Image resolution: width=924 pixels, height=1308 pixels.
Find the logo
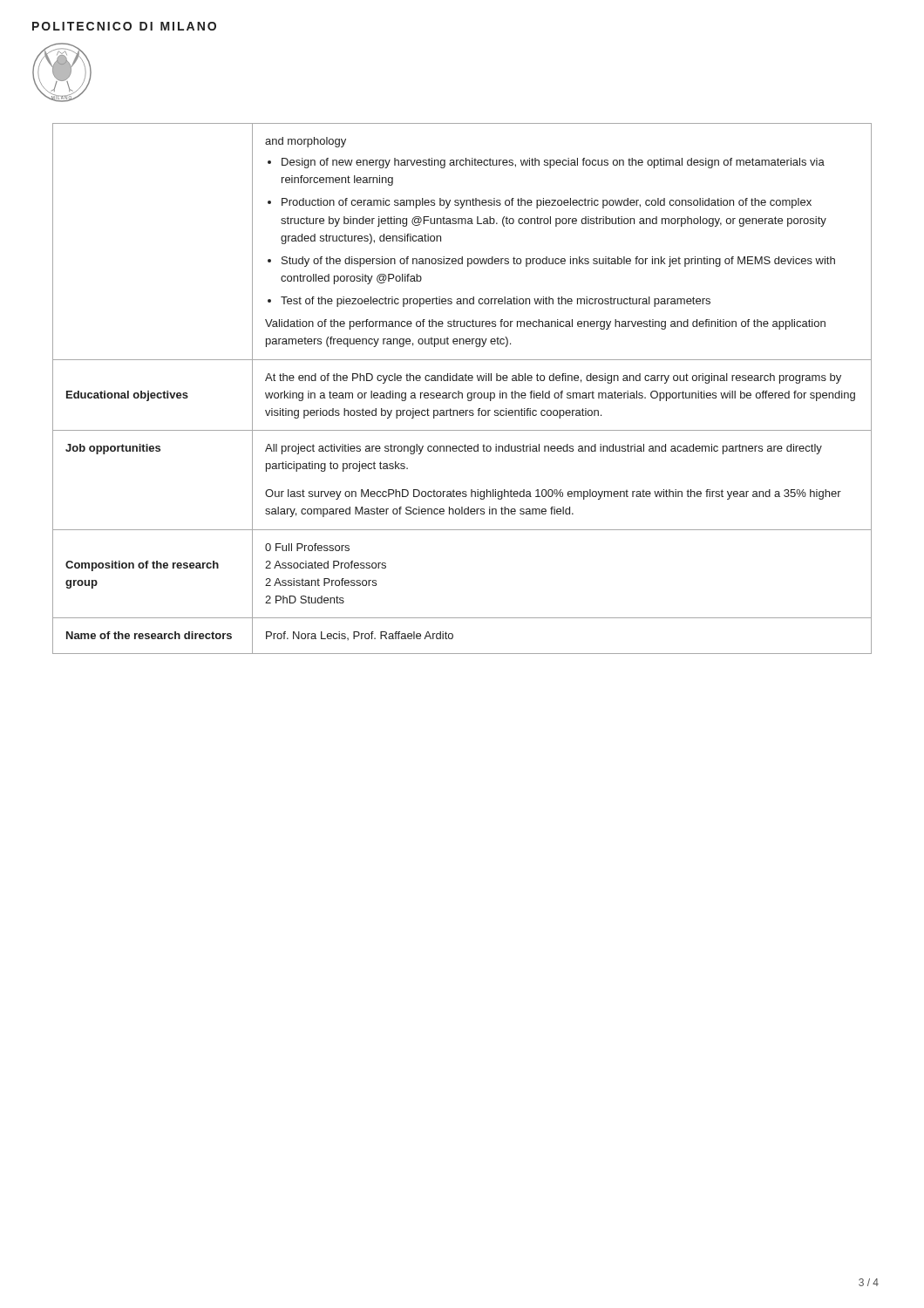tap(125, 74)
